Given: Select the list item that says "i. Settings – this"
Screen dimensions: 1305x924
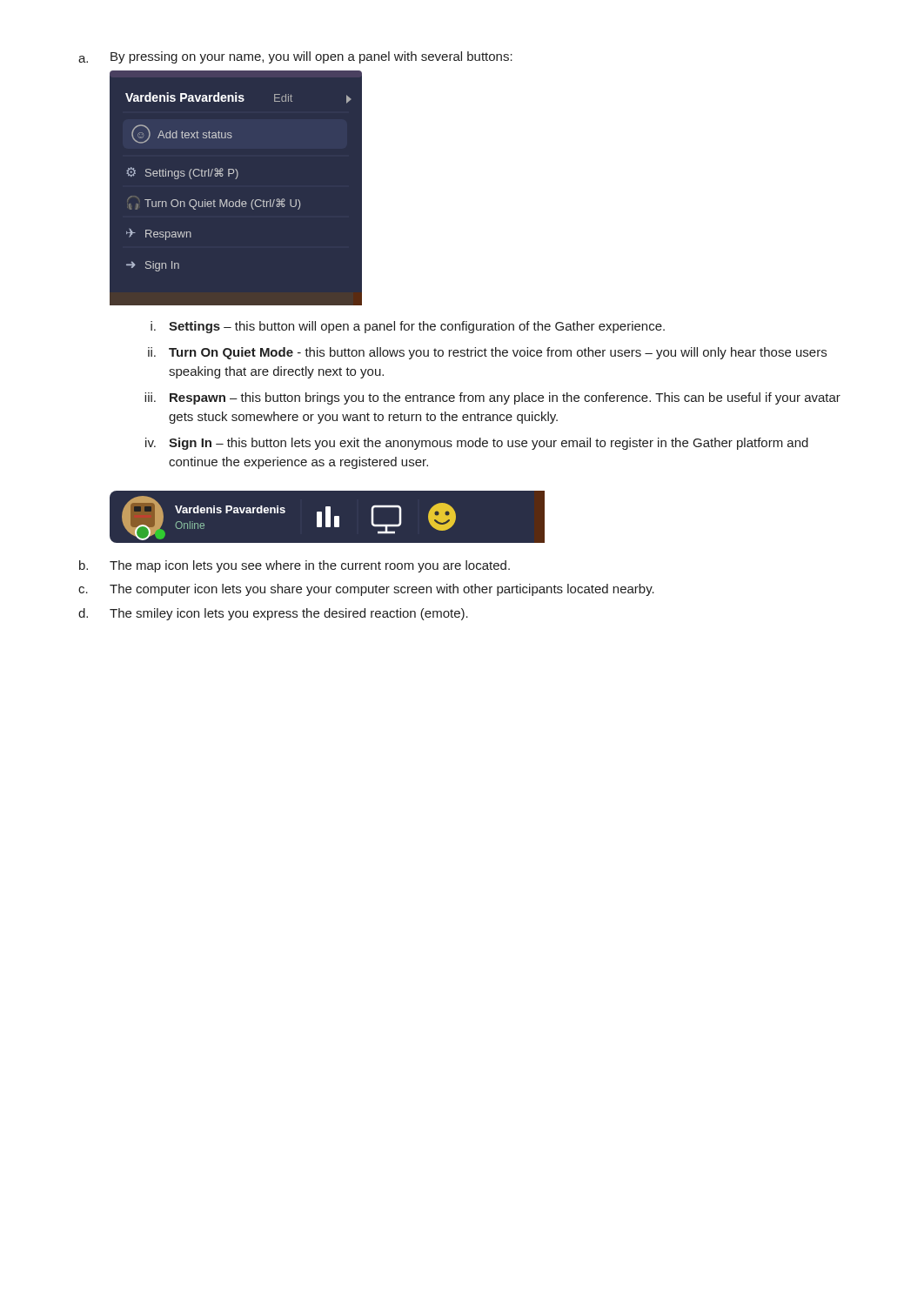Looking at the screenshot, I should click(x=482, y=327).
